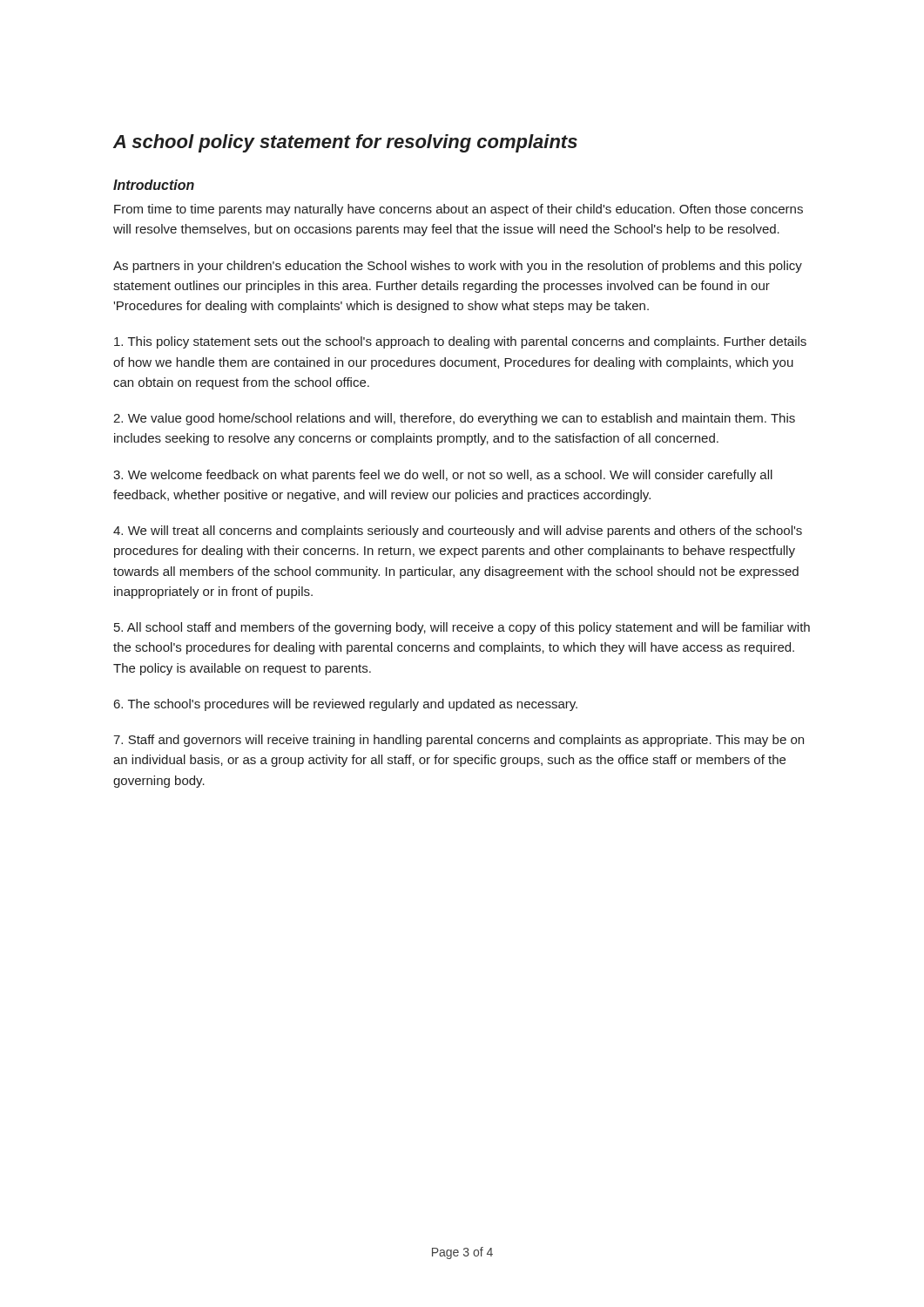Navigate to the block starting "Staff and governors will receive"
The width and height of the screenshot is (924, 1307).
(459, 760)
